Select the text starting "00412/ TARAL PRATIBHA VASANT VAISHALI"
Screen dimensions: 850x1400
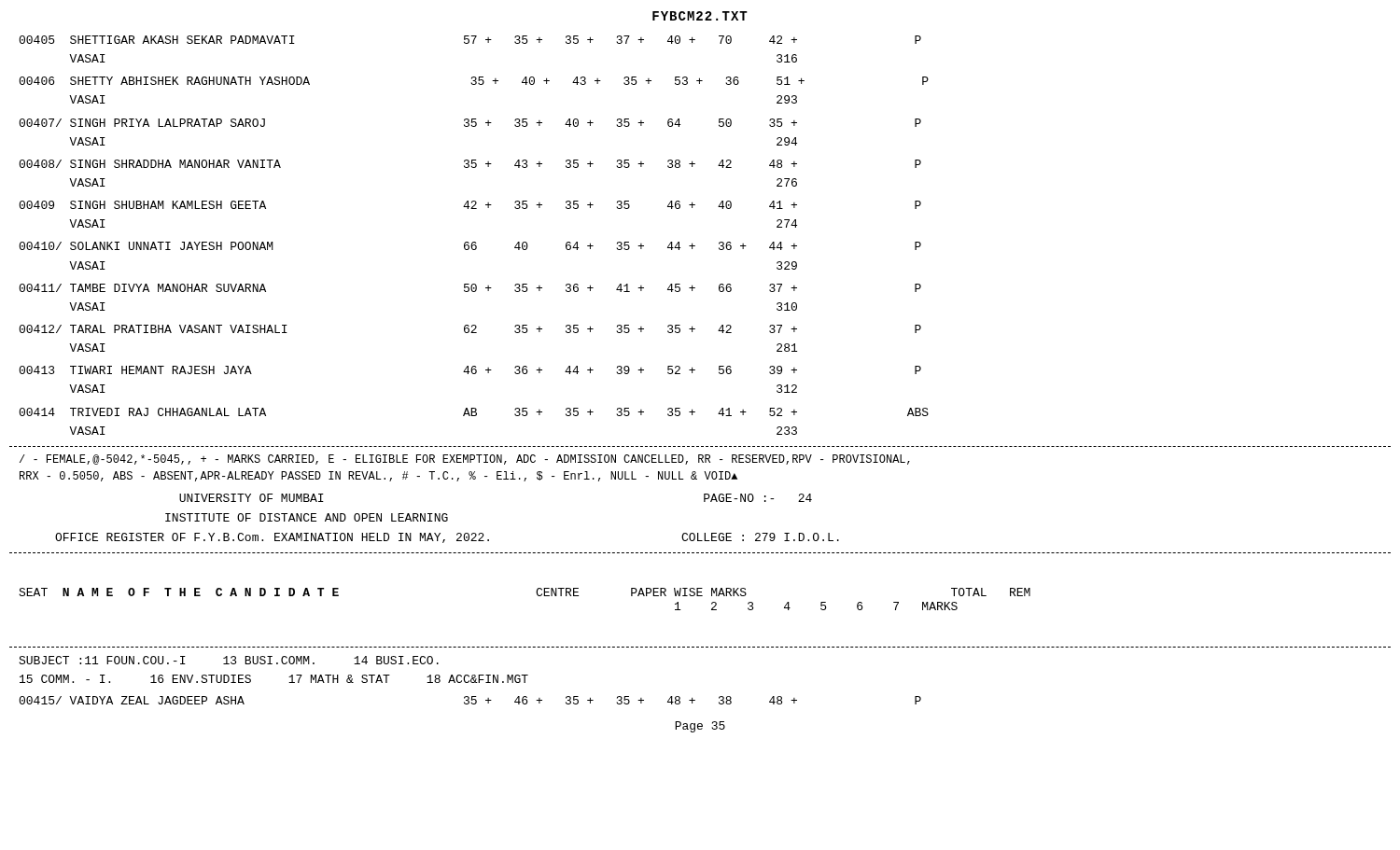click(470, 339)
